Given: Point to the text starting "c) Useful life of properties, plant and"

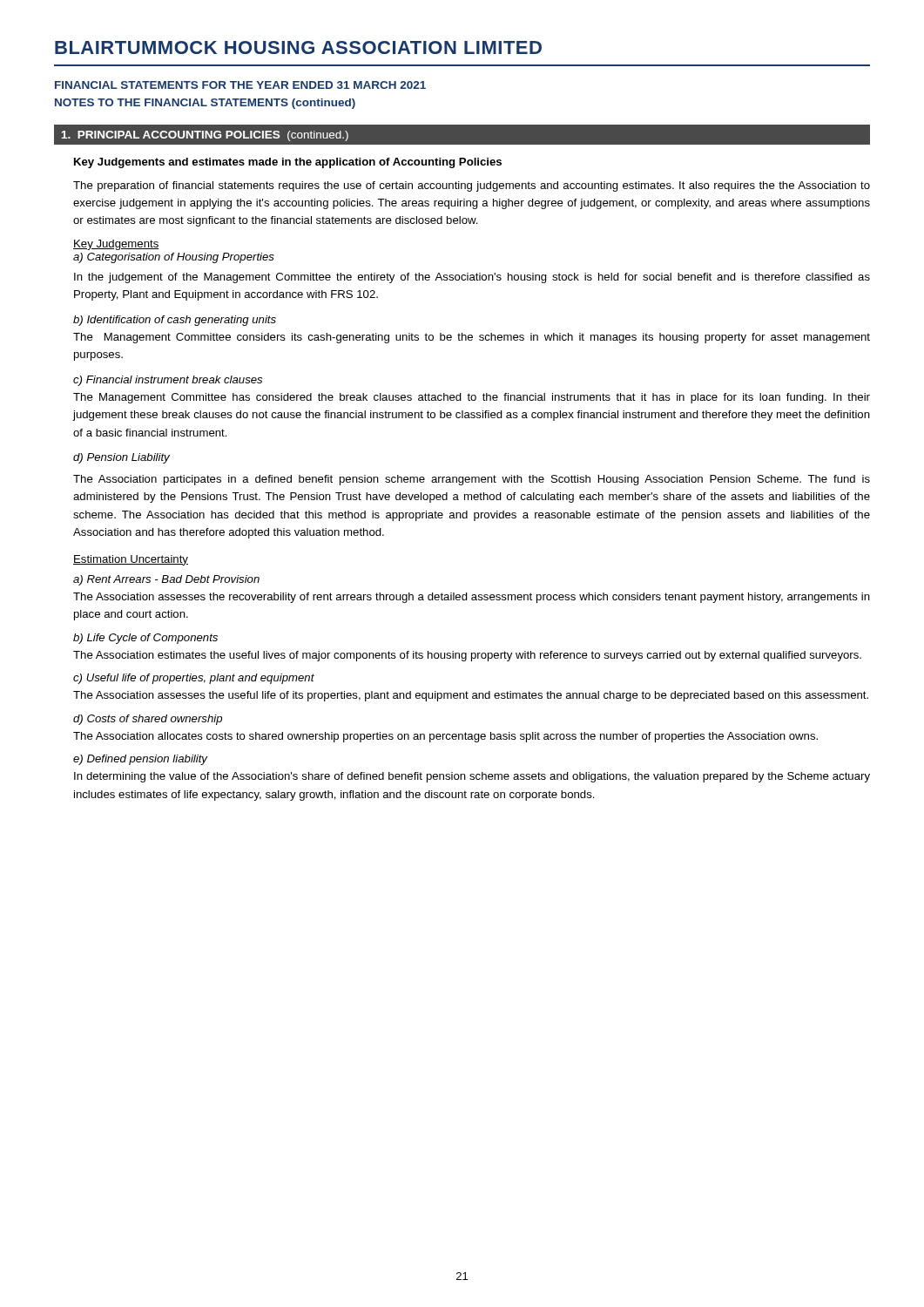Looking at the screenshot, I should click(x=193, y=678).
